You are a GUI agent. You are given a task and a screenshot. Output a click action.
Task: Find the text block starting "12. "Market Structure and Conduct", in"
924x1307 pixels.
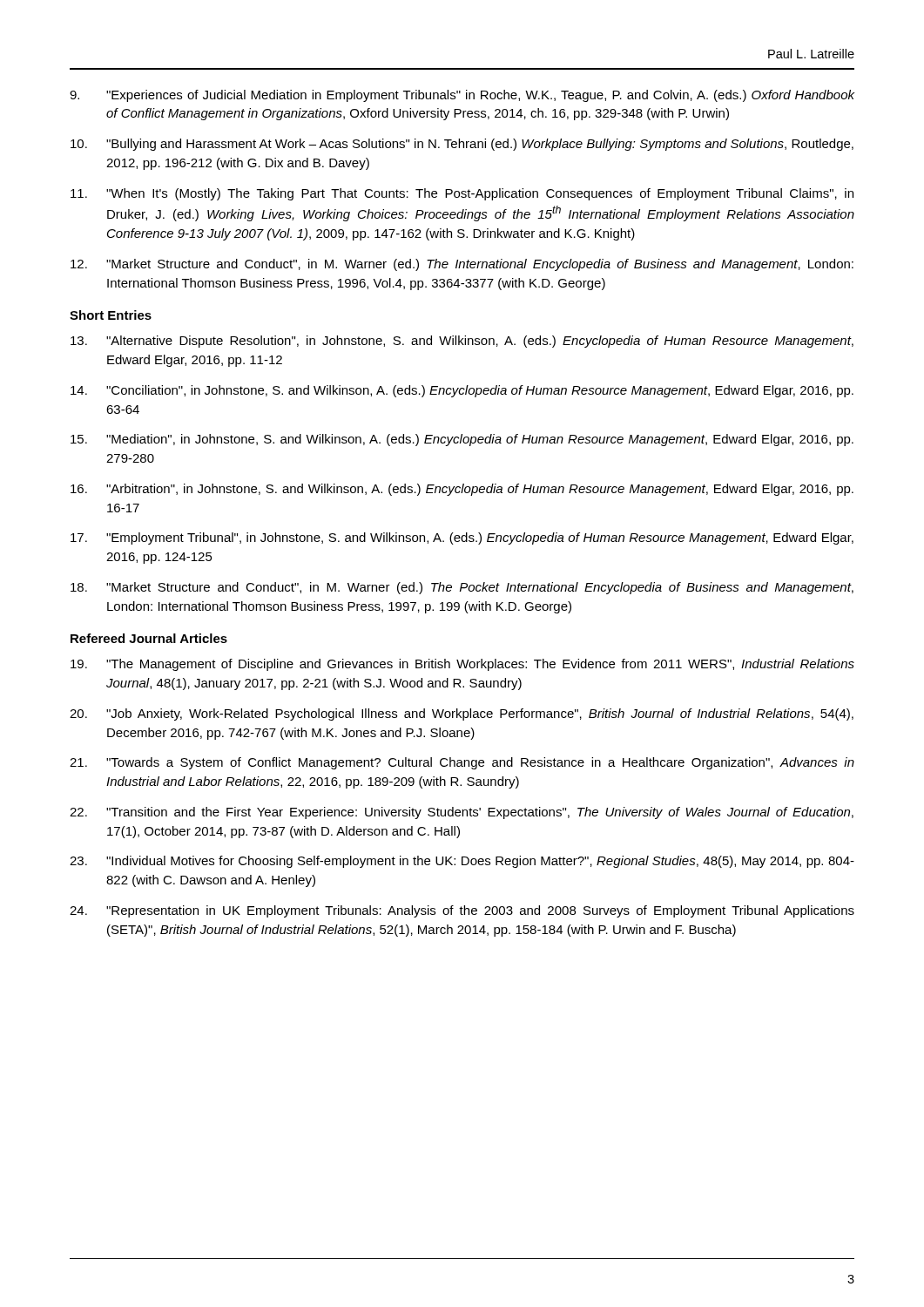462,273
